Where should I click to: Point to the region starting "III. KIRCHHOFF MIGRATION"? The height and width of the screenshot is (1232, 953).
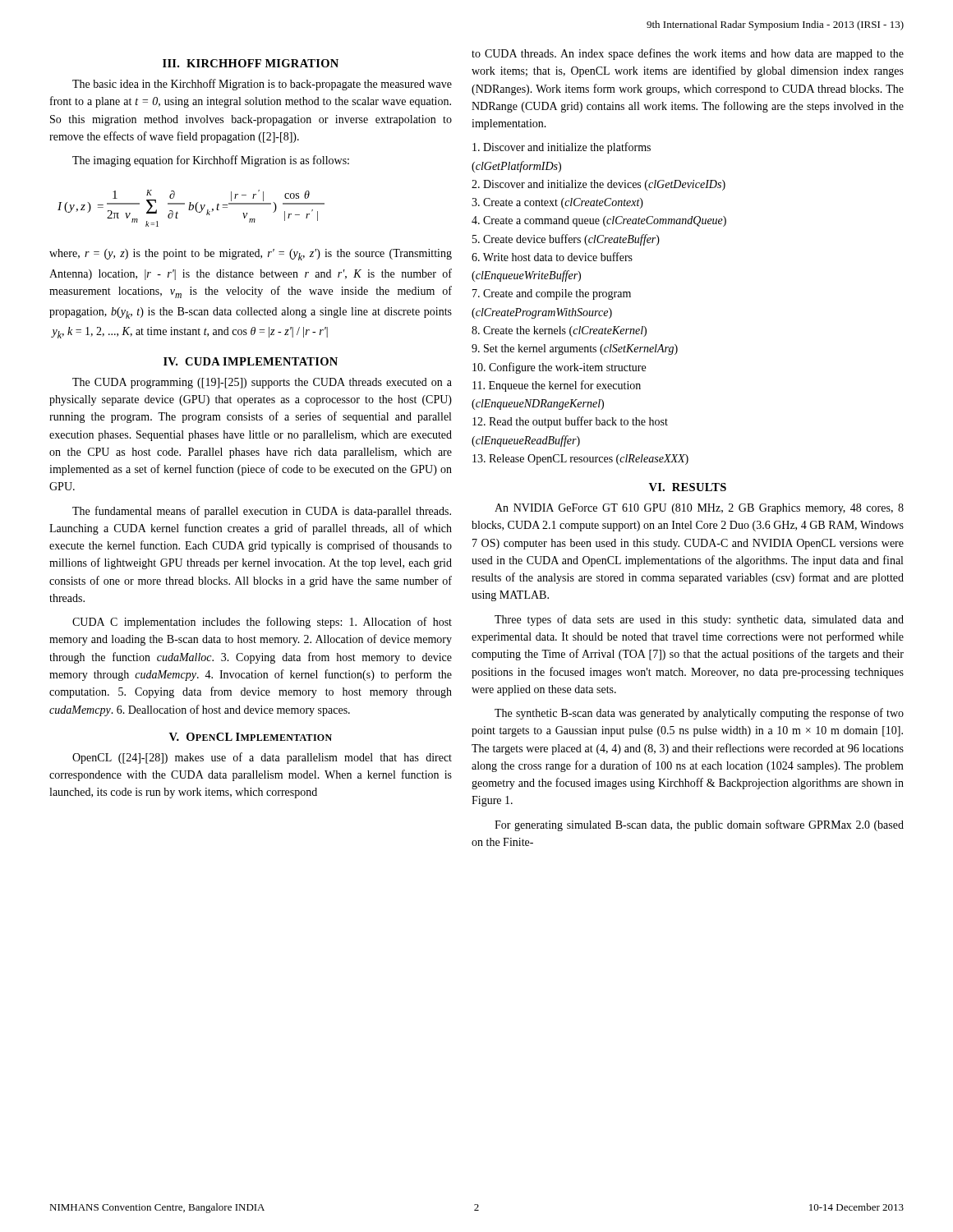point(251,63)
